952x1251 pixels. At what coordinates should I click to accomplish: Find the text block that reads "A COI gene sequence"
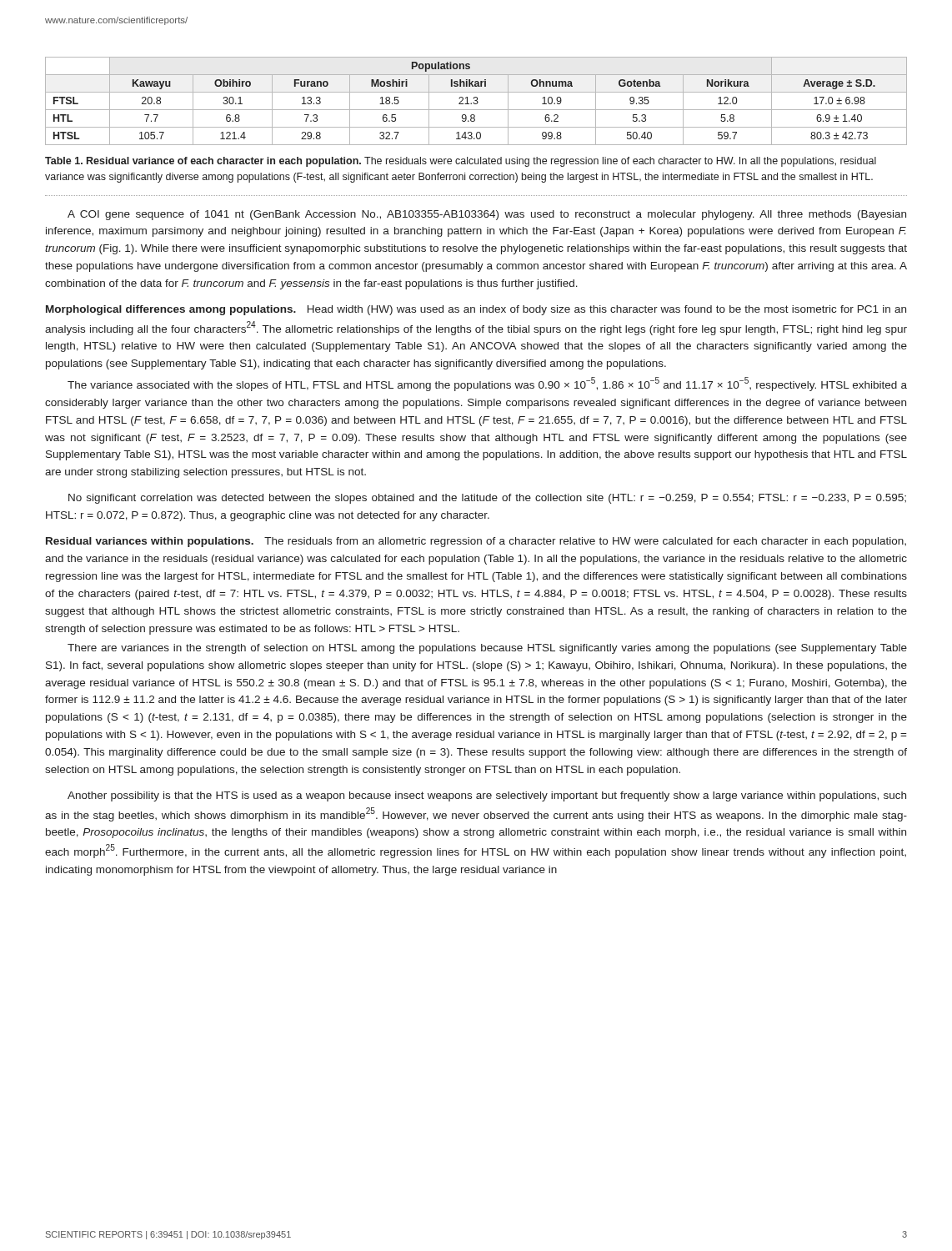476,248
